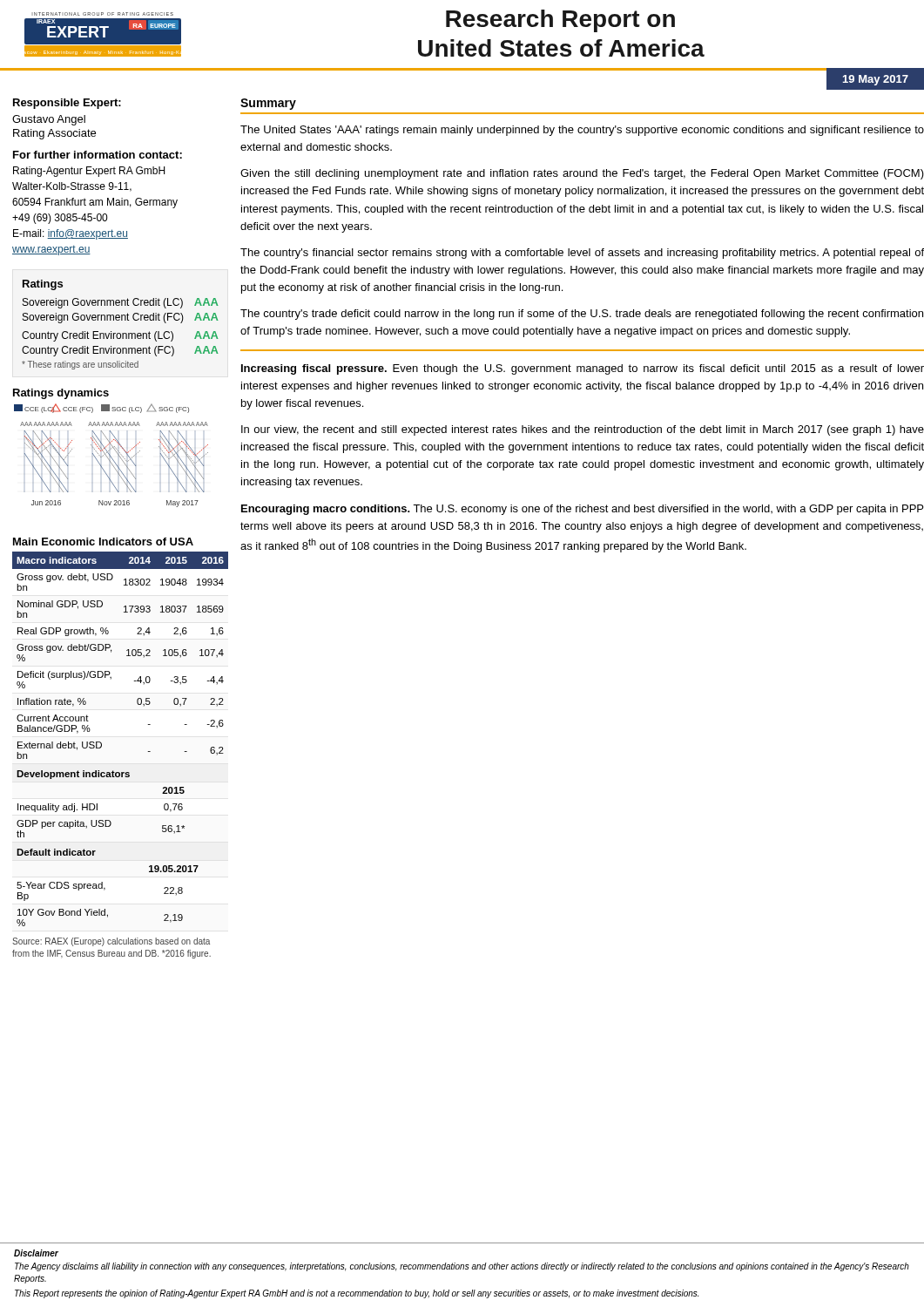This screenshot has width=924, height=1307.
Task: Select the text block with the text "Encouraging macro conditions. The U.S. economy is one"
Action: [x=582, y=527]
